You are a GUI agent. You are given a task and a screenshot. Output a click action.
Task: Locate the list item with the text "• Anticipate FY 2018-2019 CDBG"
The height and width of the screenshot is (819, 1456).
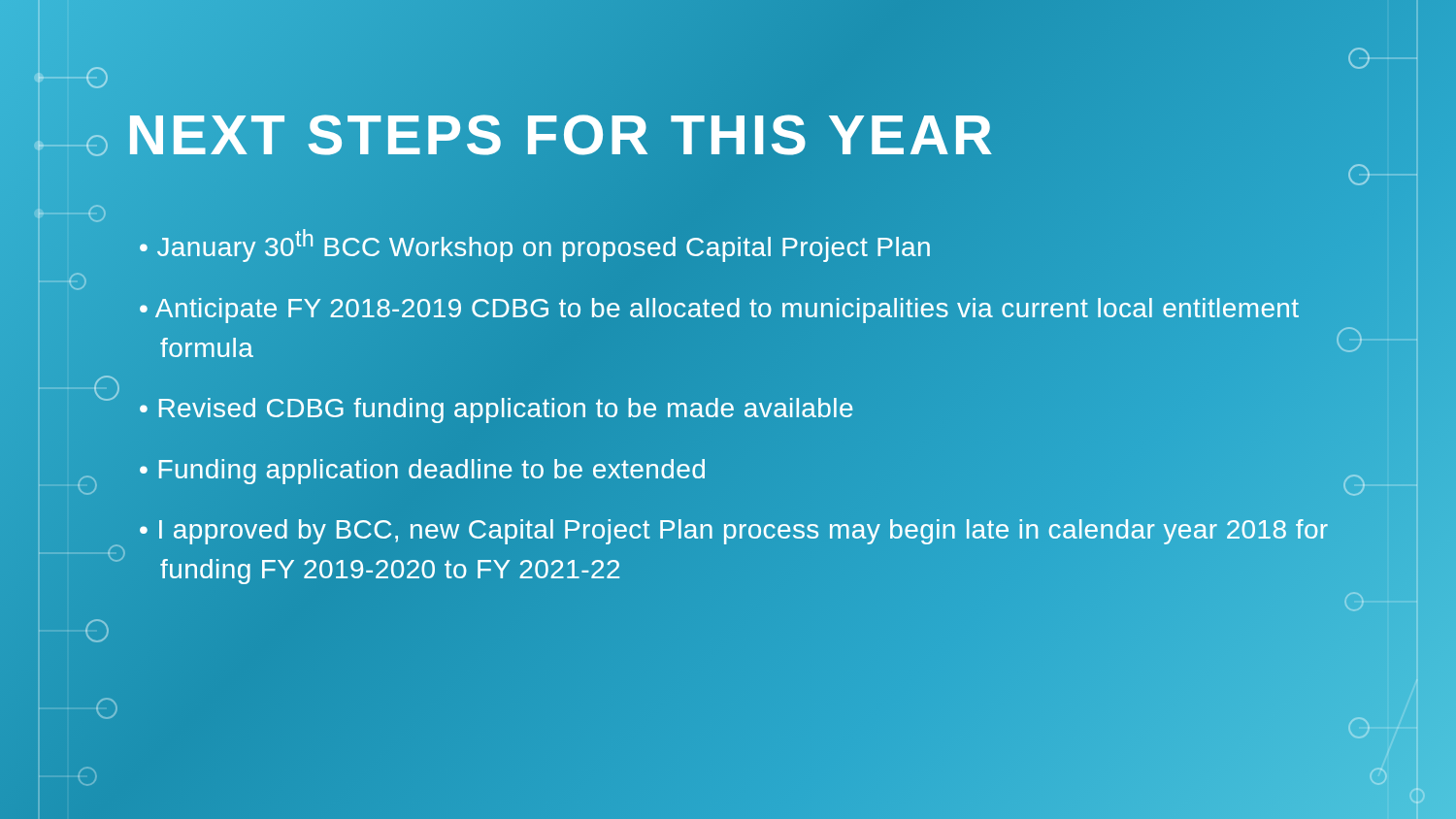pyautogui.click(x=719, y=328)
